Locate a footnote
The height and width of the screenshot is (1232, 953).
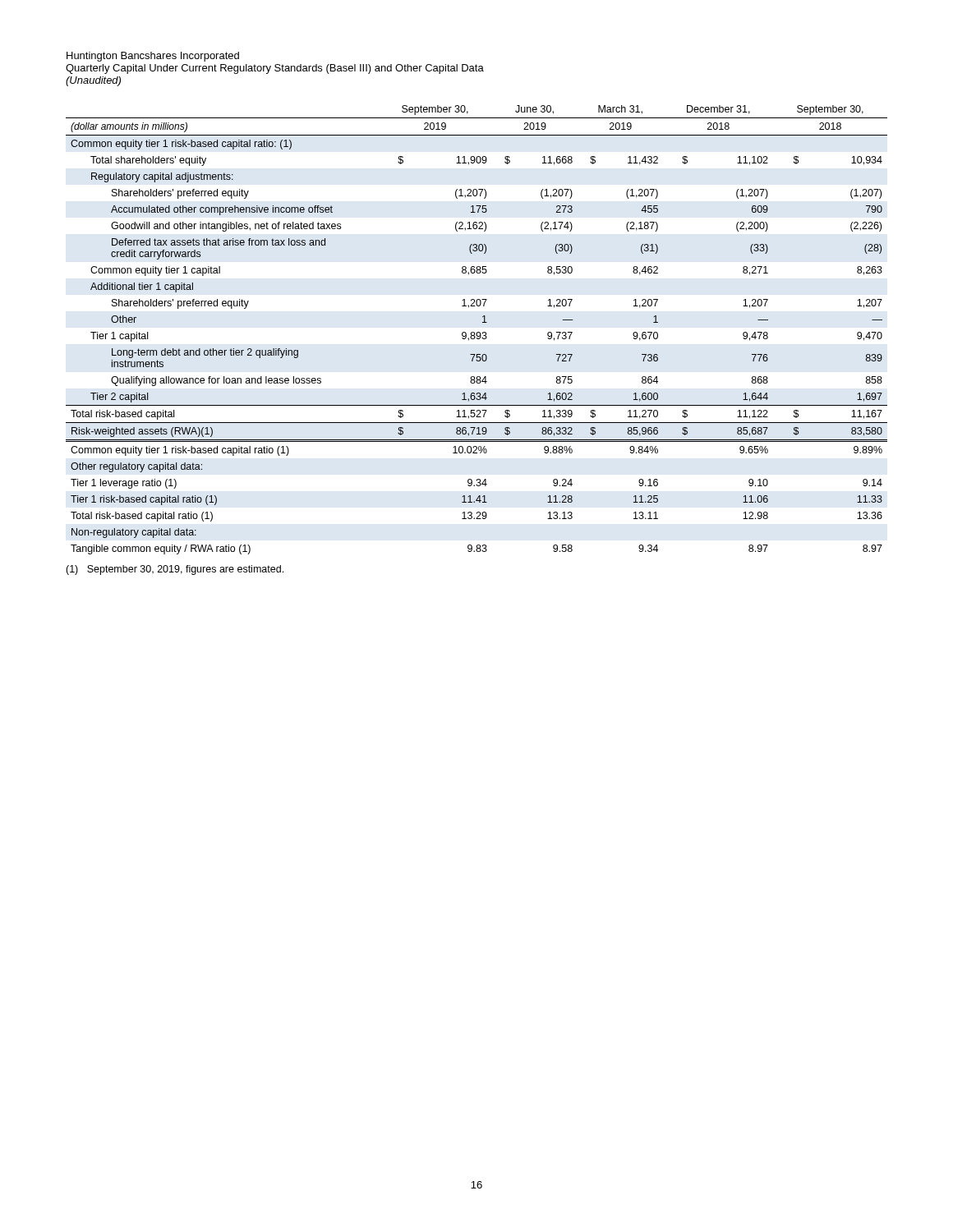175,569
